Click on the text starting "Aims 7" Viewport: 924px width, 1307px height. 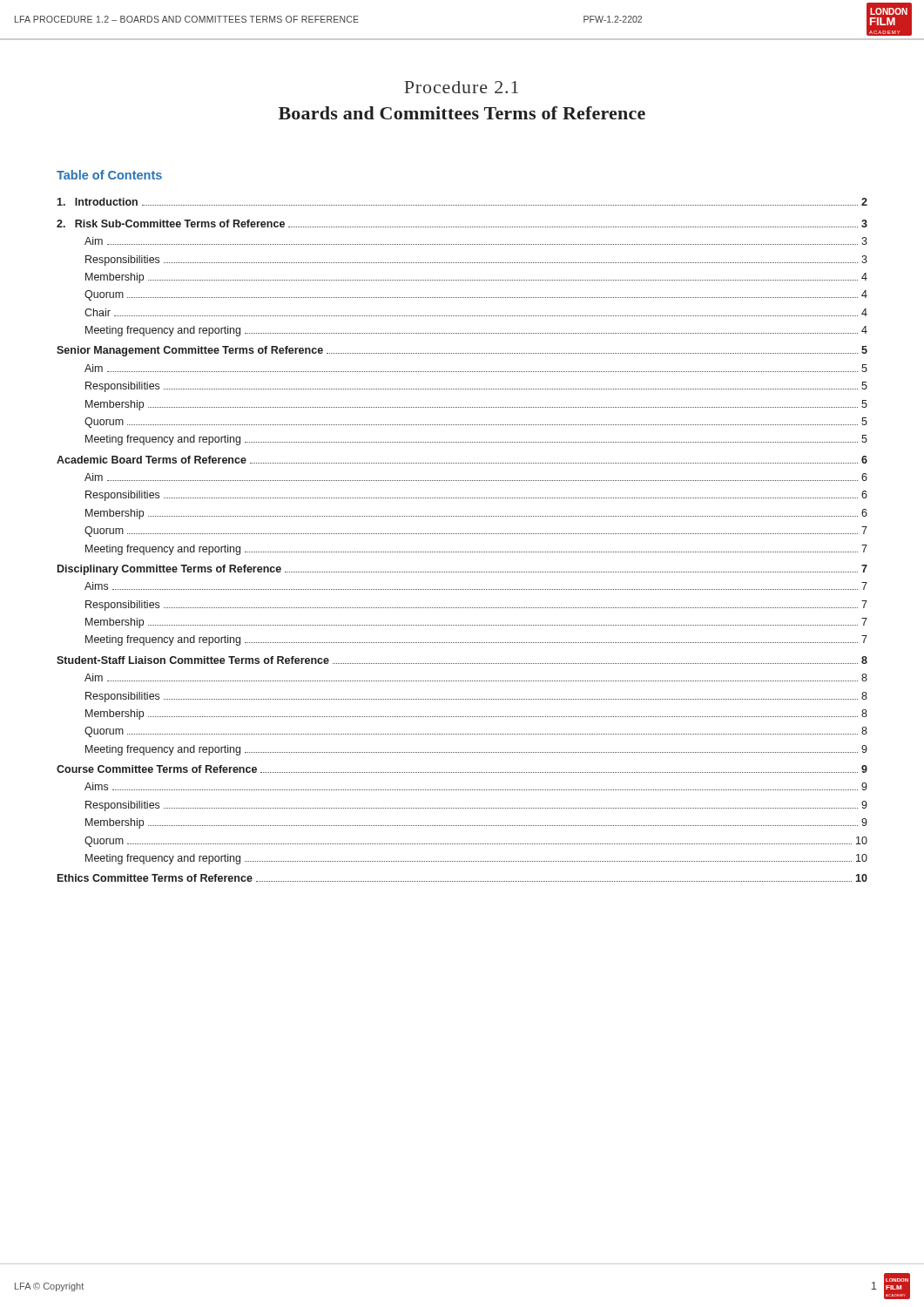pos(476,587)
